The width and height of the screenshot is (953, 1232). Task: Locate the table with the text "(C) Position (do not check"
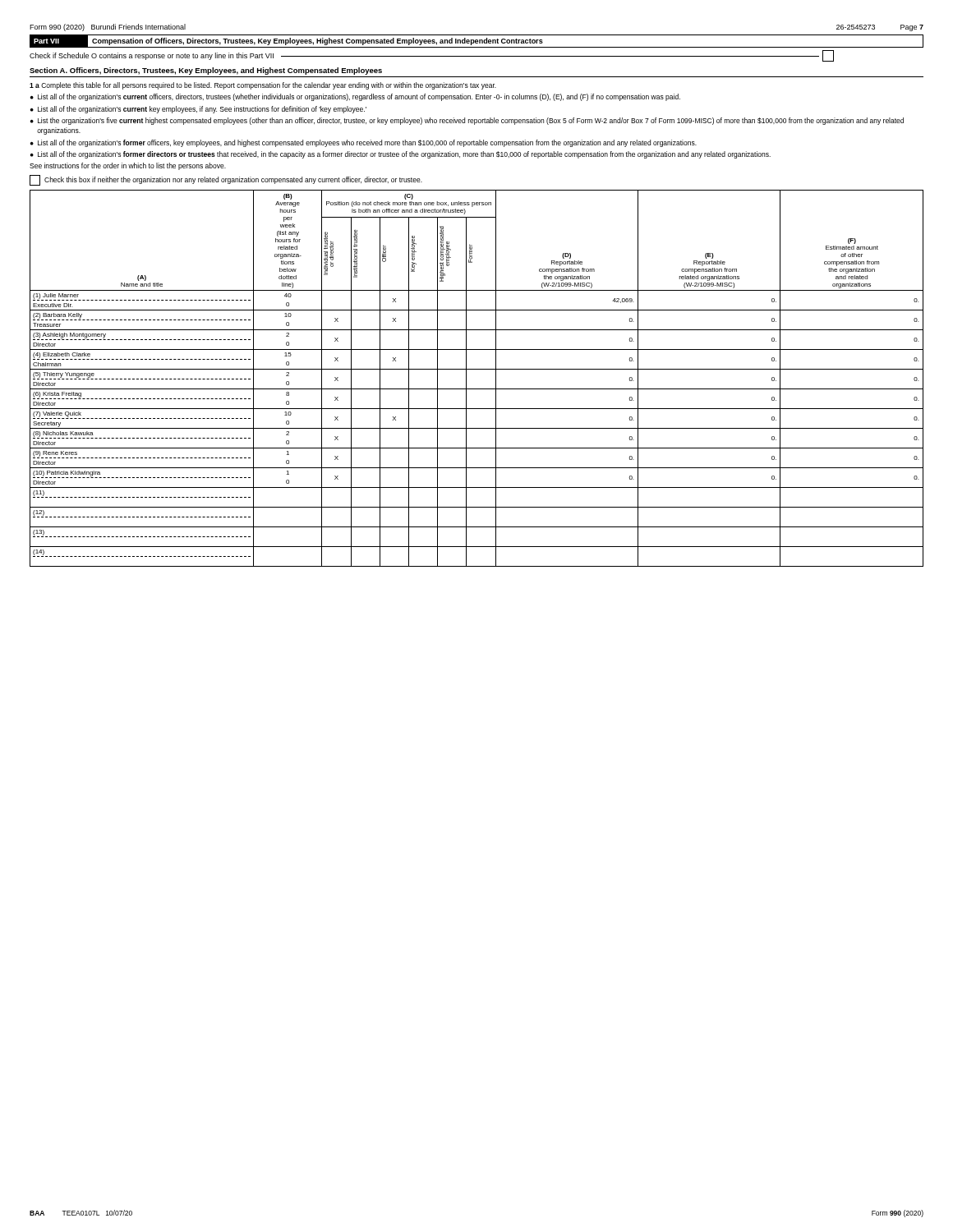point(476,378)
